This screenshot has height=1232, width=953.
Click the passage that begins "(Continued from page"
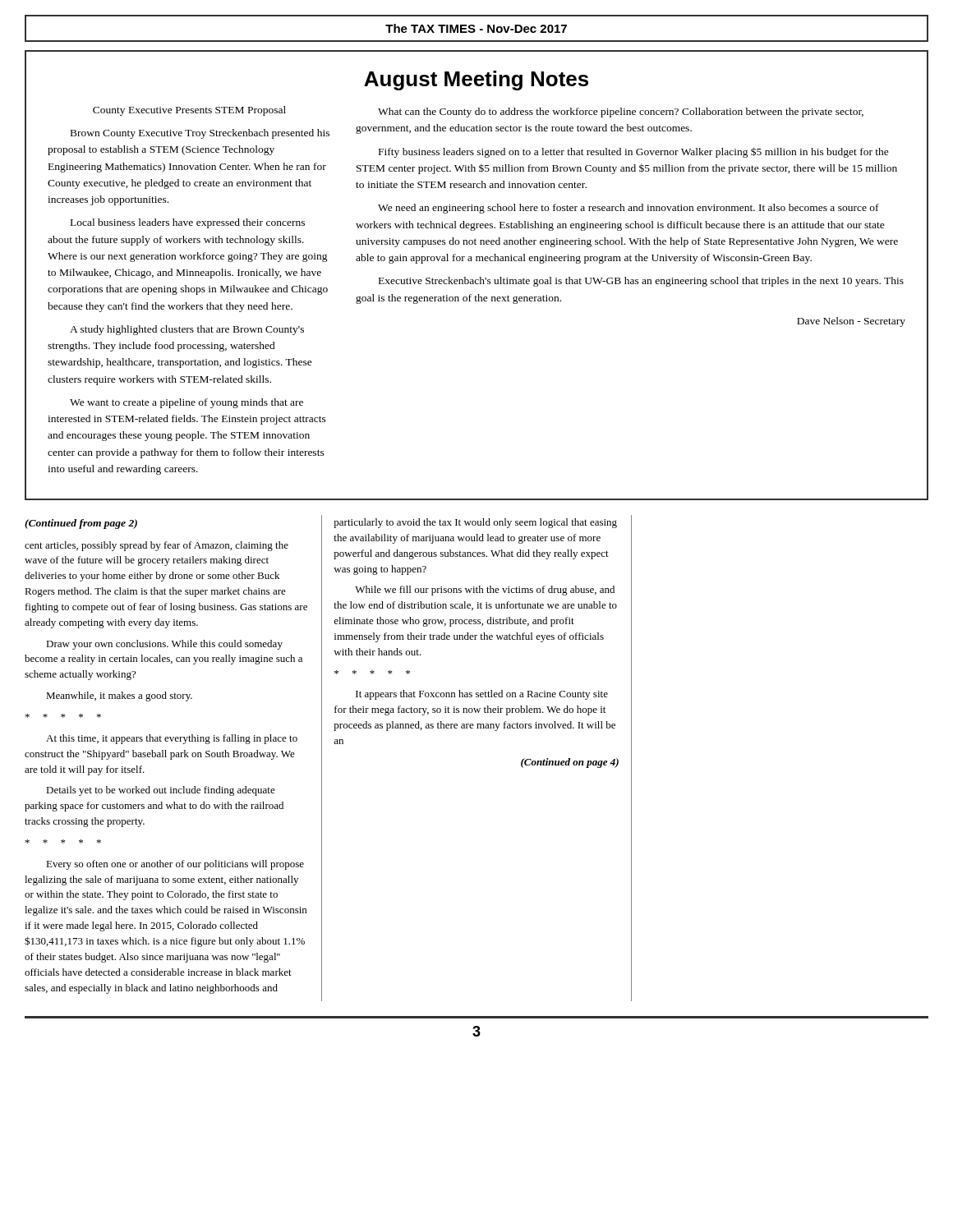[167, 755]
